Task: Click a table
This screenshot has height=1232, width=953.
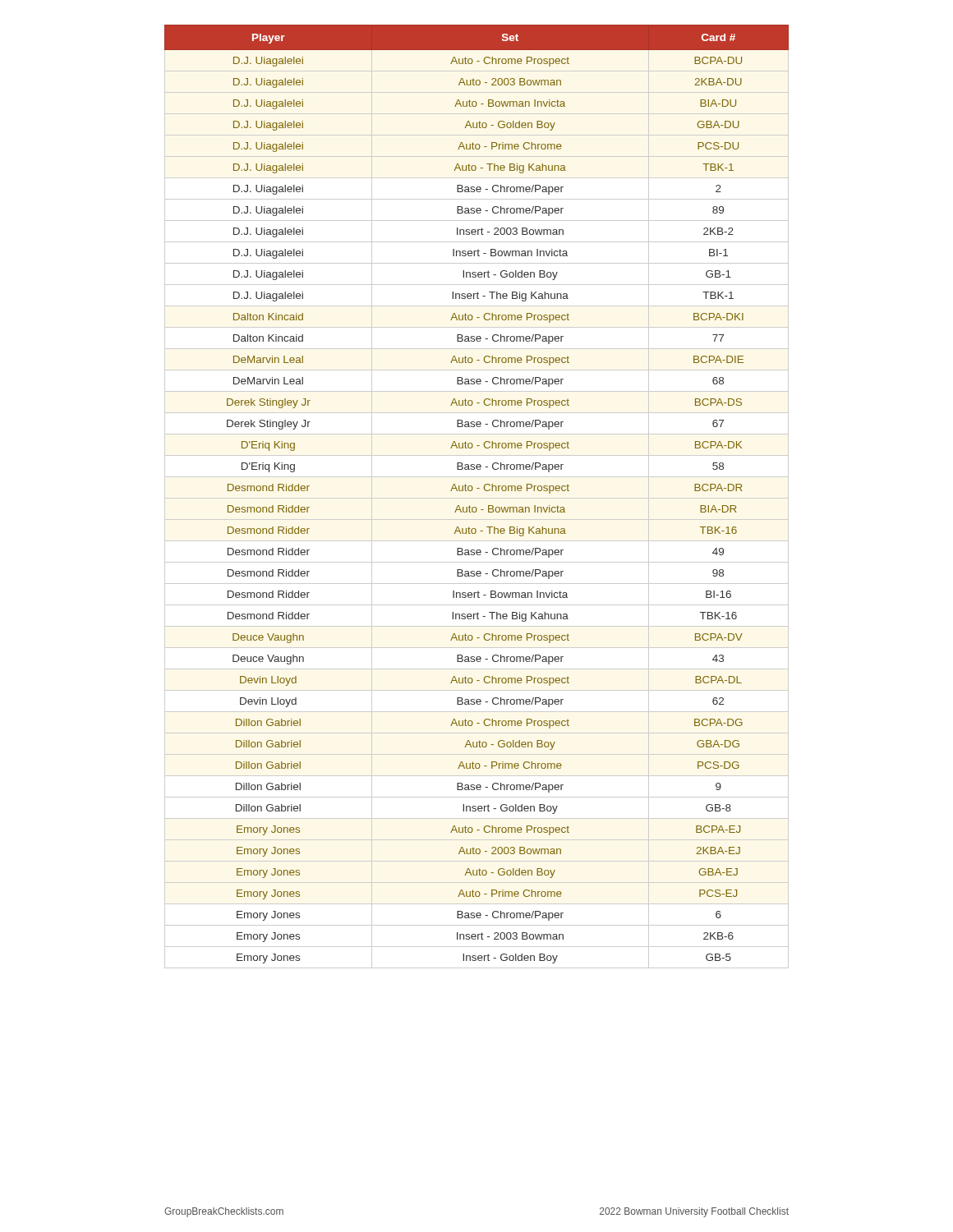Action: point(476,496)
